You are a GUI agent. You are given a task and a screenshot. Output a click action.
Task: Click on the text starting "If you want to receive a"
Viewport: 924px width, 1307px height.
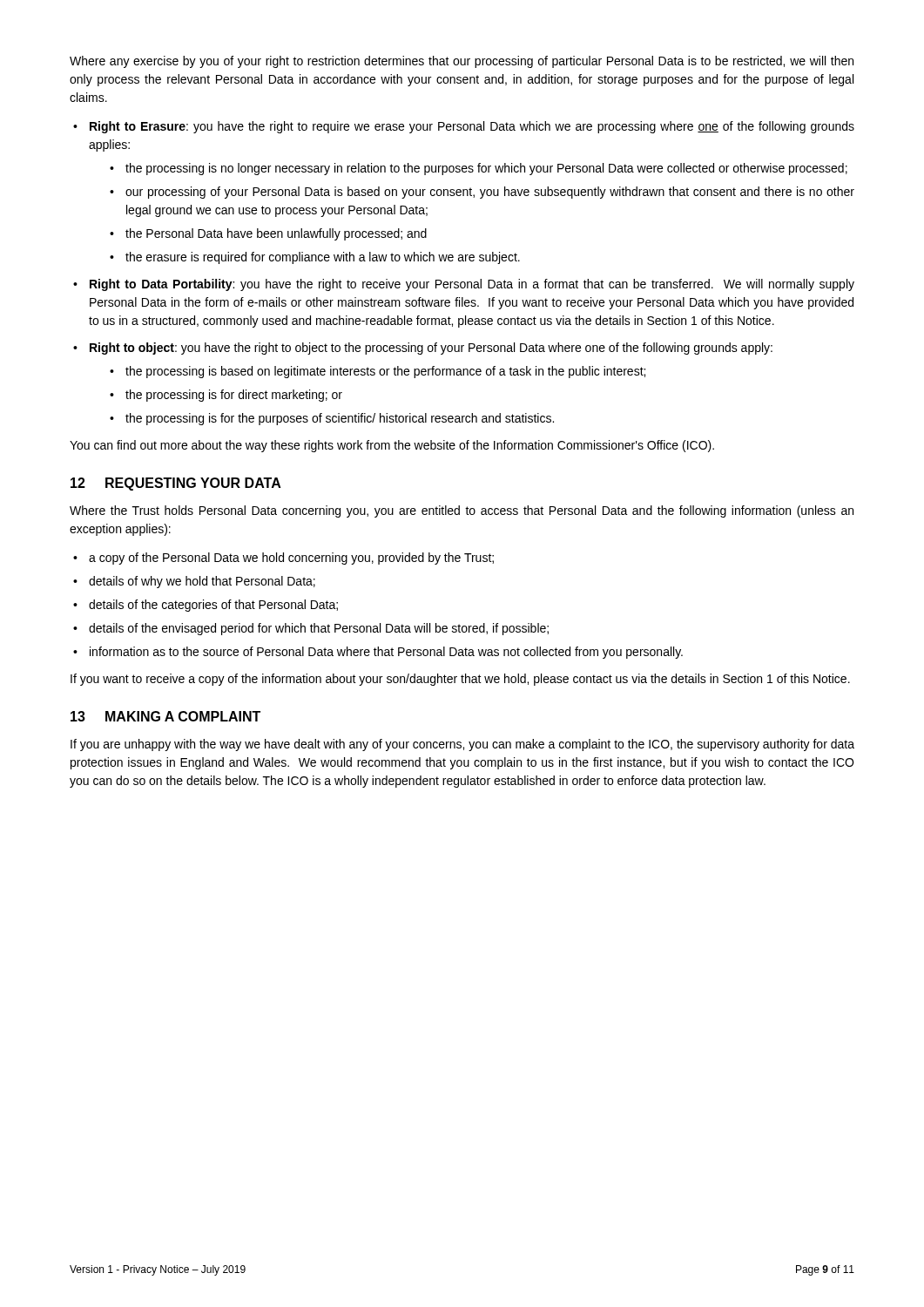coord(462,679)
